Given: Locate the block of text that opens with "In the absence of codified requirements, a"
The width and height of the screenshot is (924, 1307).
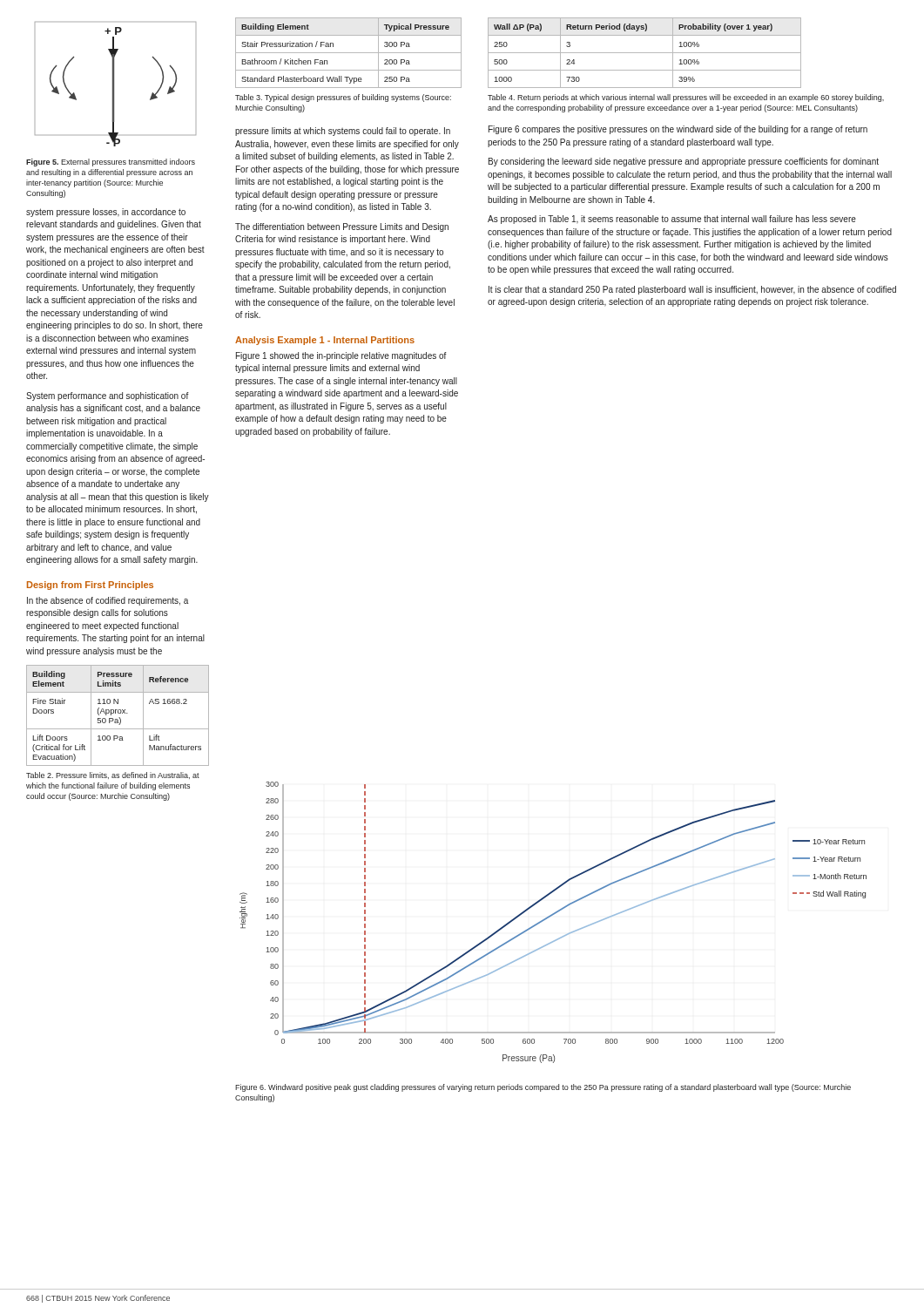Looking at the screenshot, I should (x=115, y=626).
